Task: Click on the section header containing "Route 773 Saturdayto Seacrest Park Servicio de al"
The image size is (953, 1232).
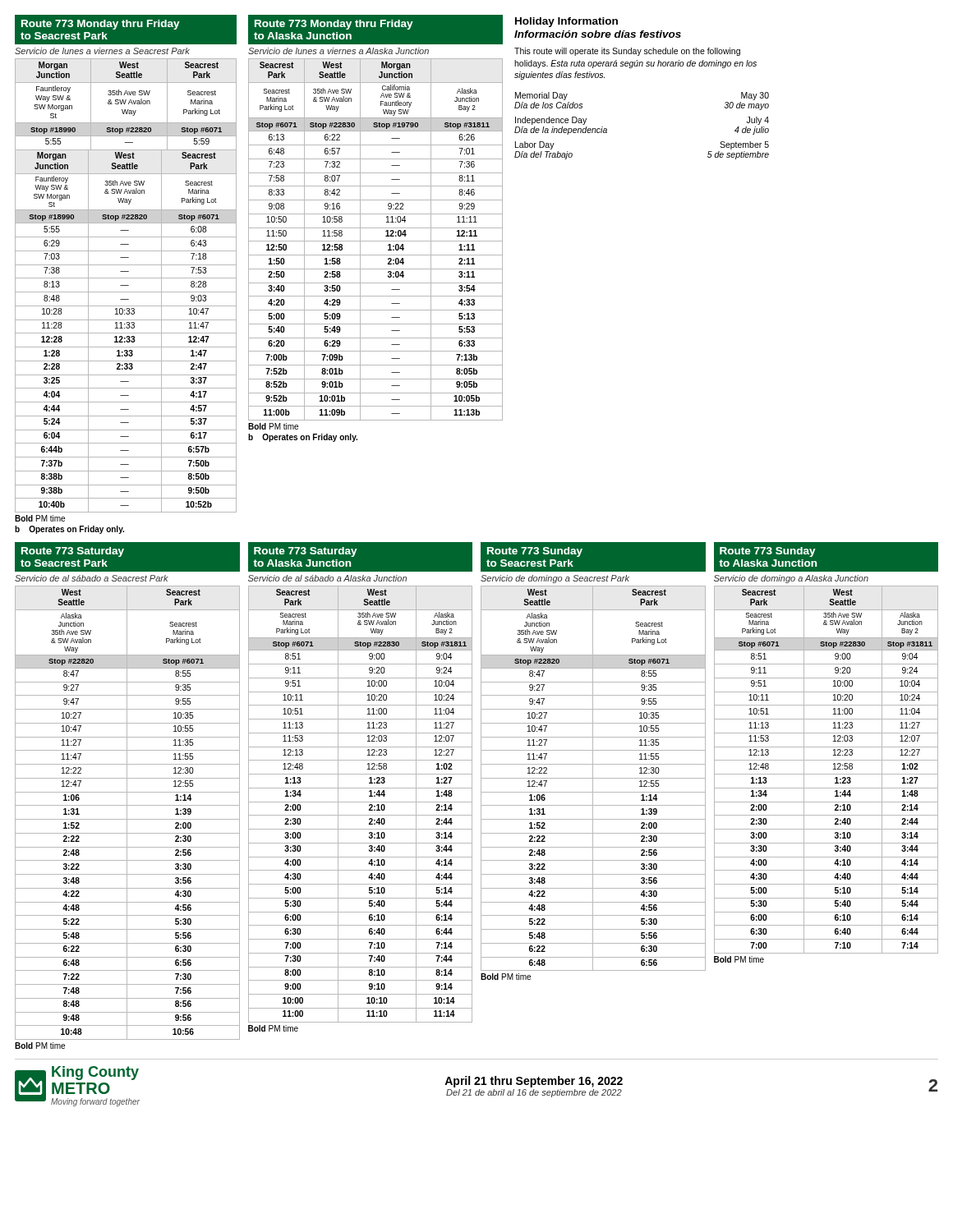Action: click(x=127, y=796)
